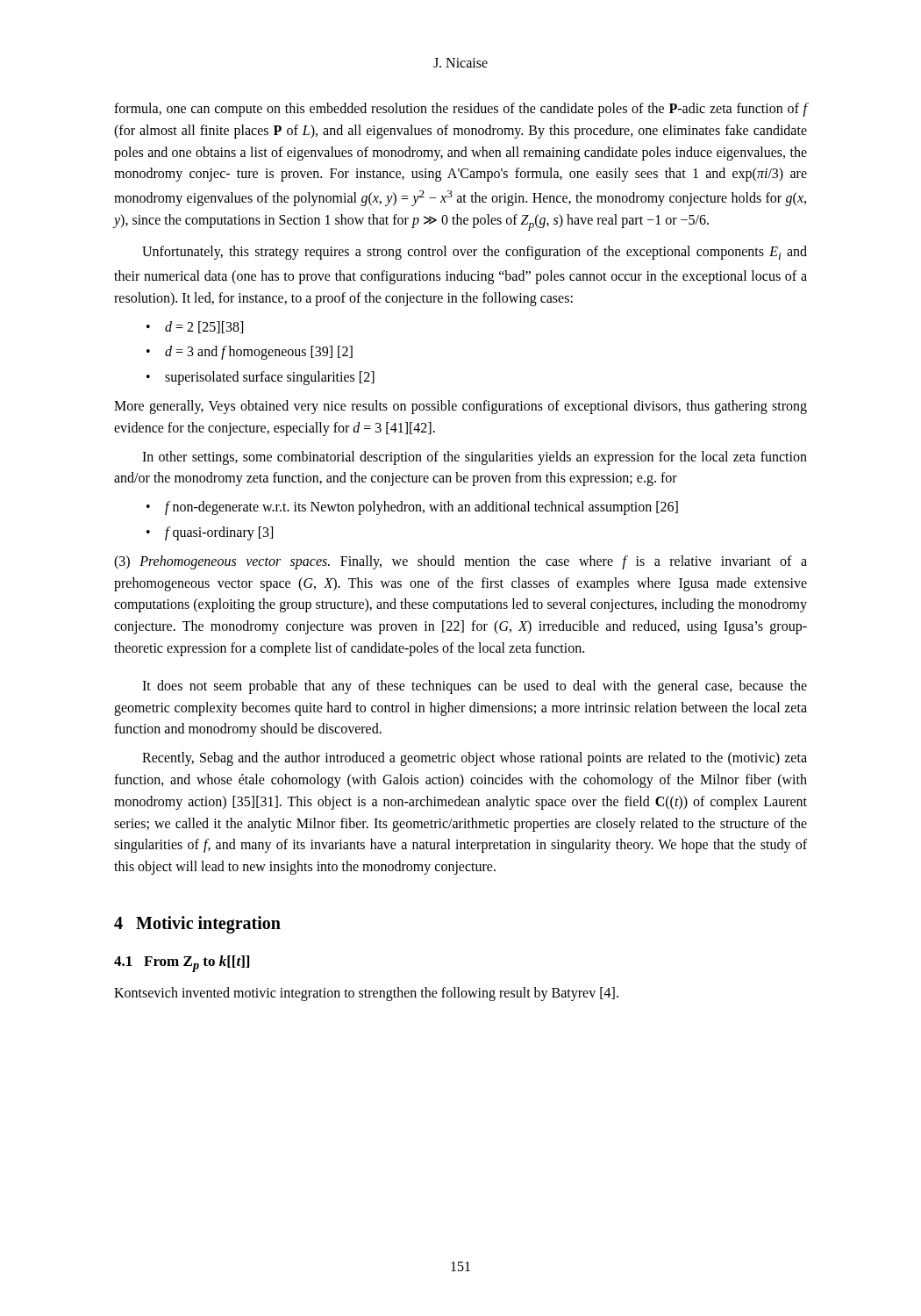Viewport: 921px width, 1316px height.
Task: Locate the text block that reads "In other settings, some combinatorial description"
Action: click(460, 468)
